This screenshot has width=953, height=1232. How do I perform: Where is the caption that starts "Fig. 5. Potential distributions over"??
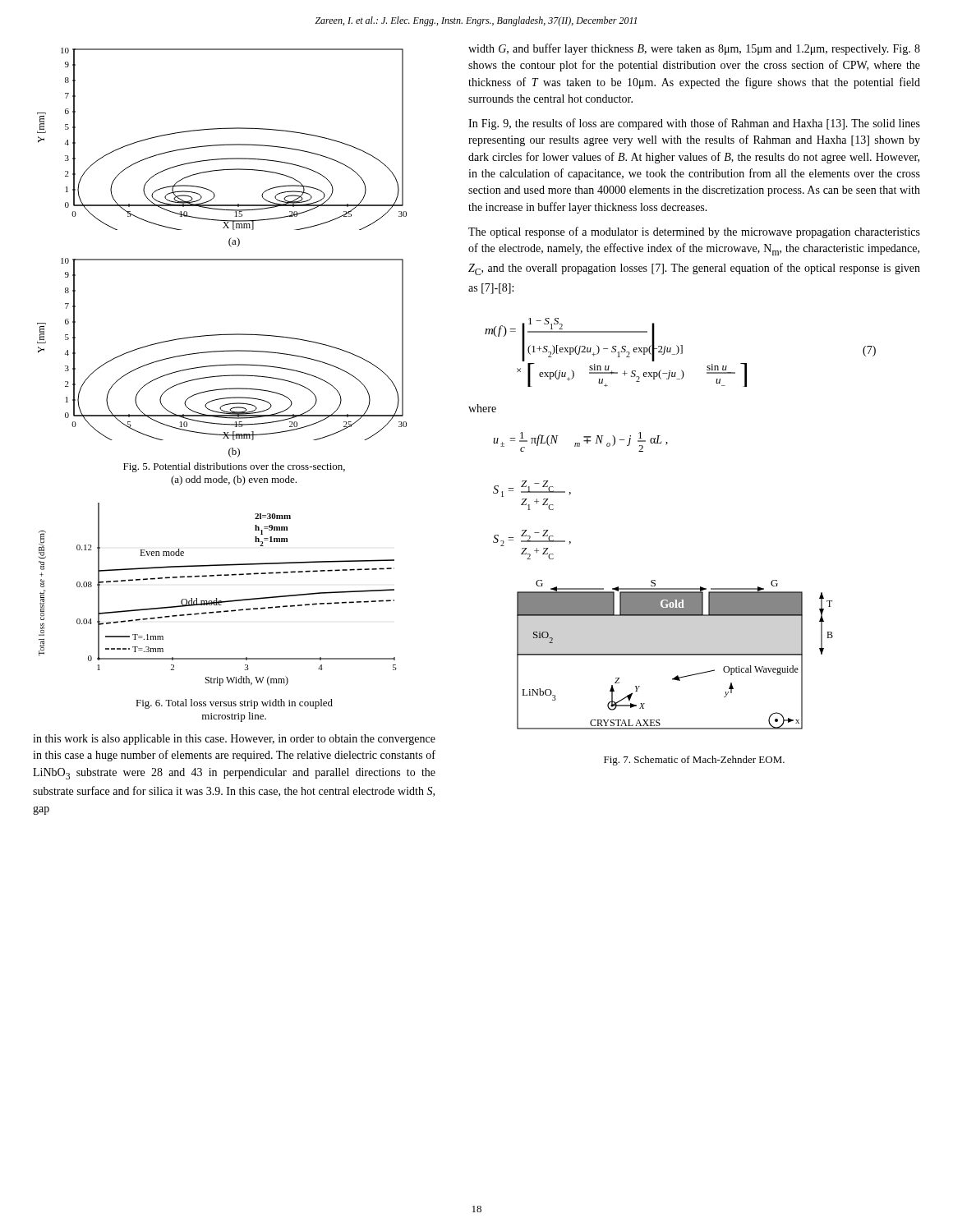(234, 473)
